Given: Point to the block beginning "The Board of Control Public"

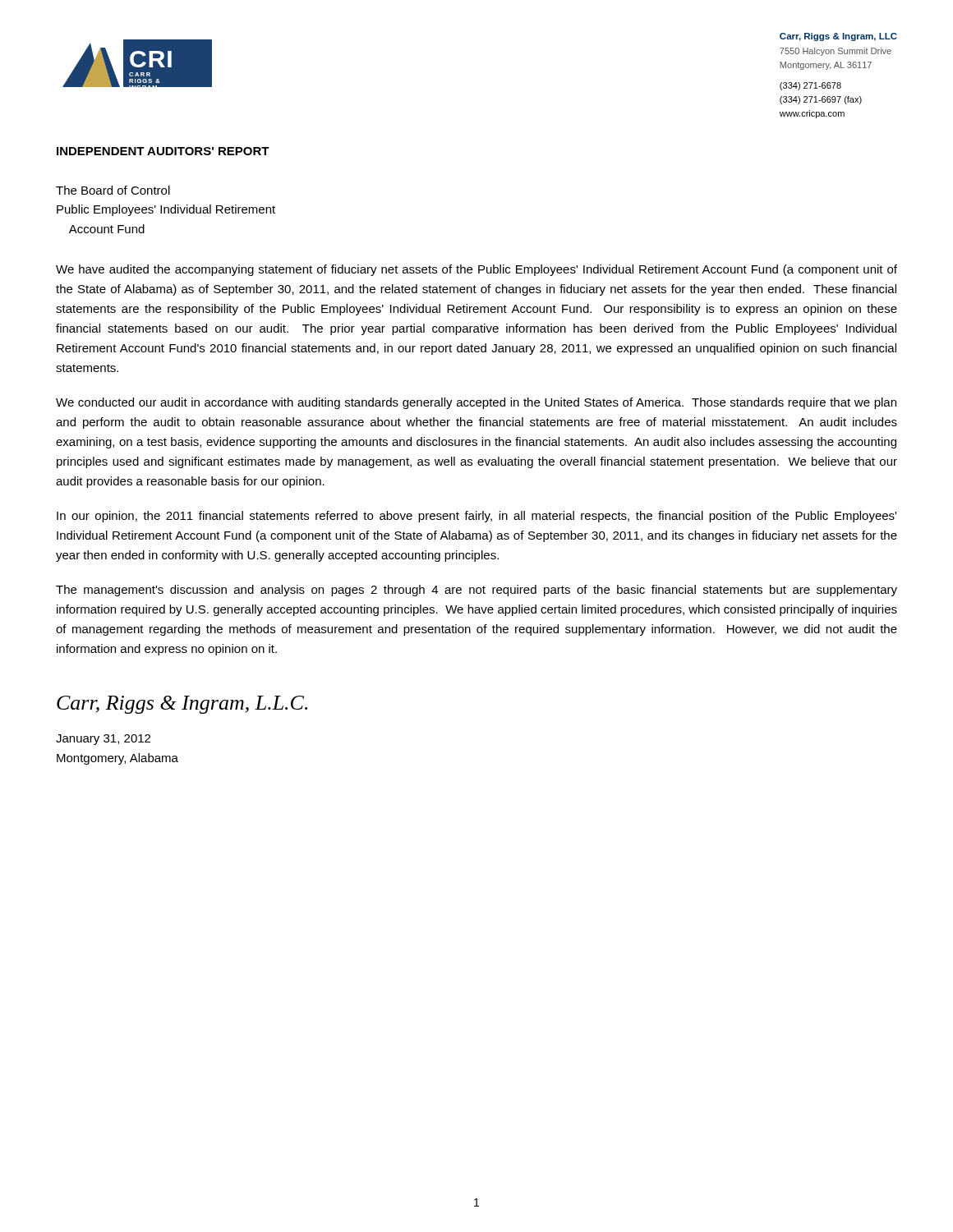Looking at the screenshot, I should coord(166,209).
